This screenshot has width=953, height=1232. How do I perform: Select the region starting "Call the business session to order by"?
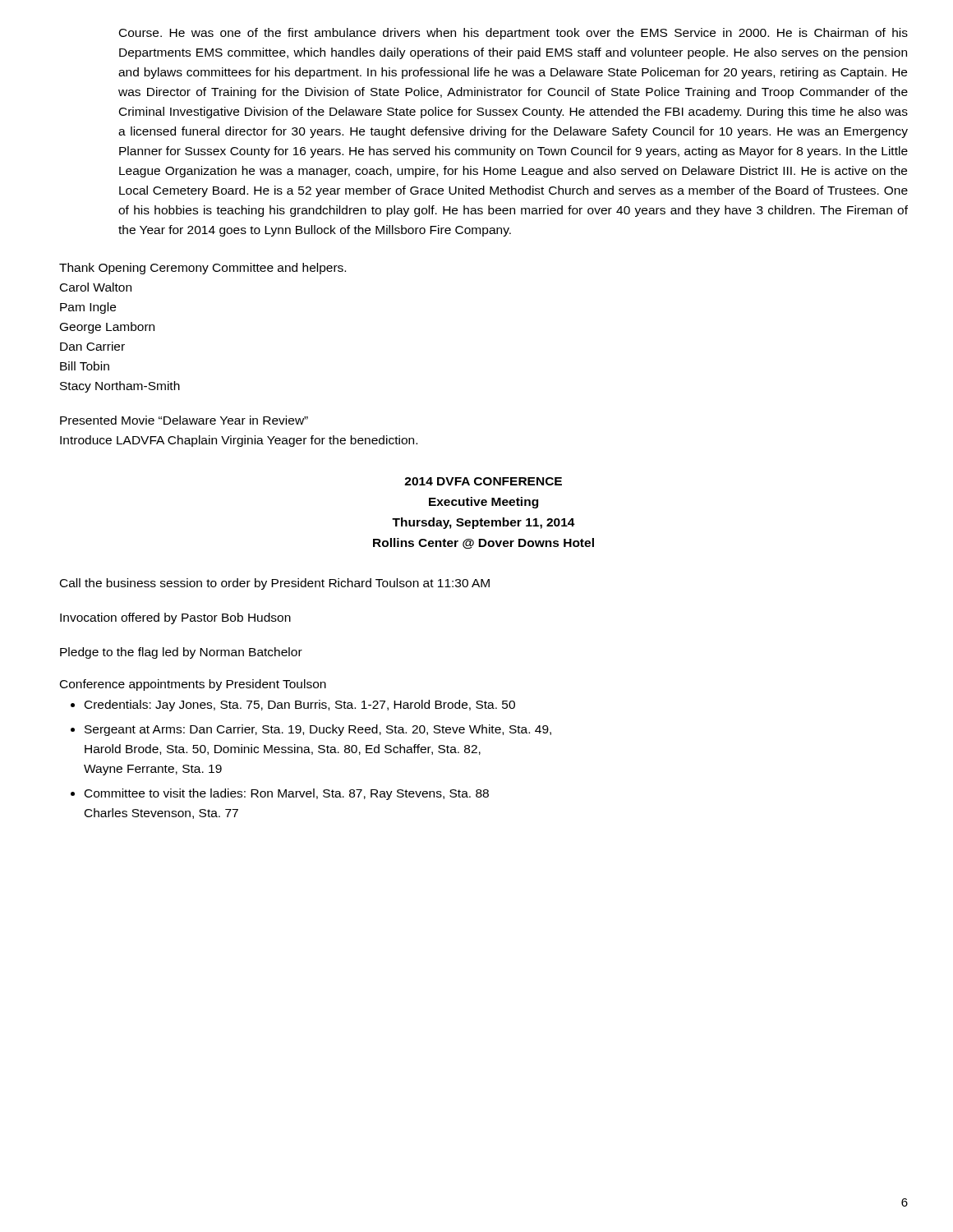point(275,582)
